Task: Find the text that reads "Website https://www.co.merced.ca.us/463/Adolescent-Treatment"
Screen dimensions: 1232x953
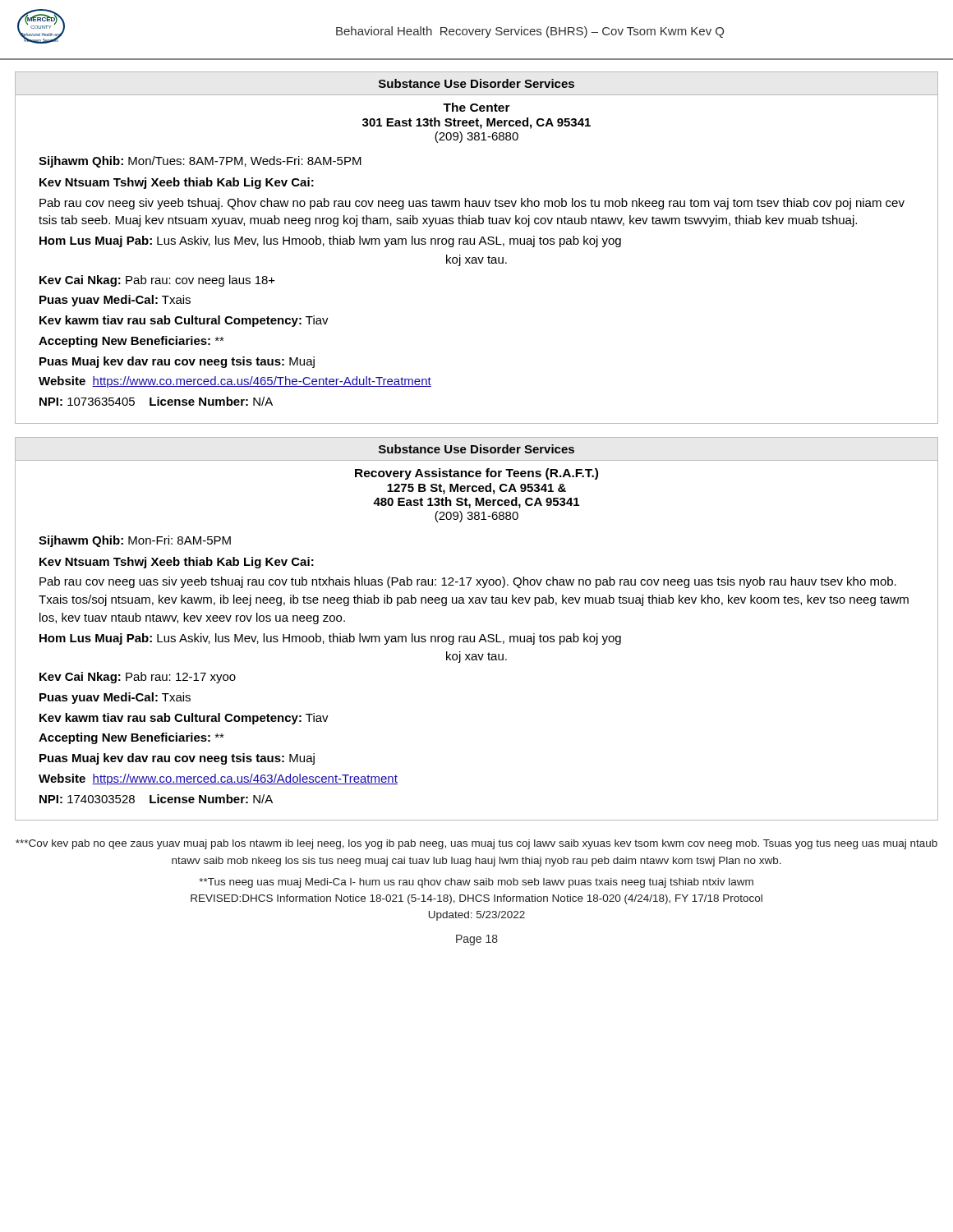Action: click(x=218, y=778)
